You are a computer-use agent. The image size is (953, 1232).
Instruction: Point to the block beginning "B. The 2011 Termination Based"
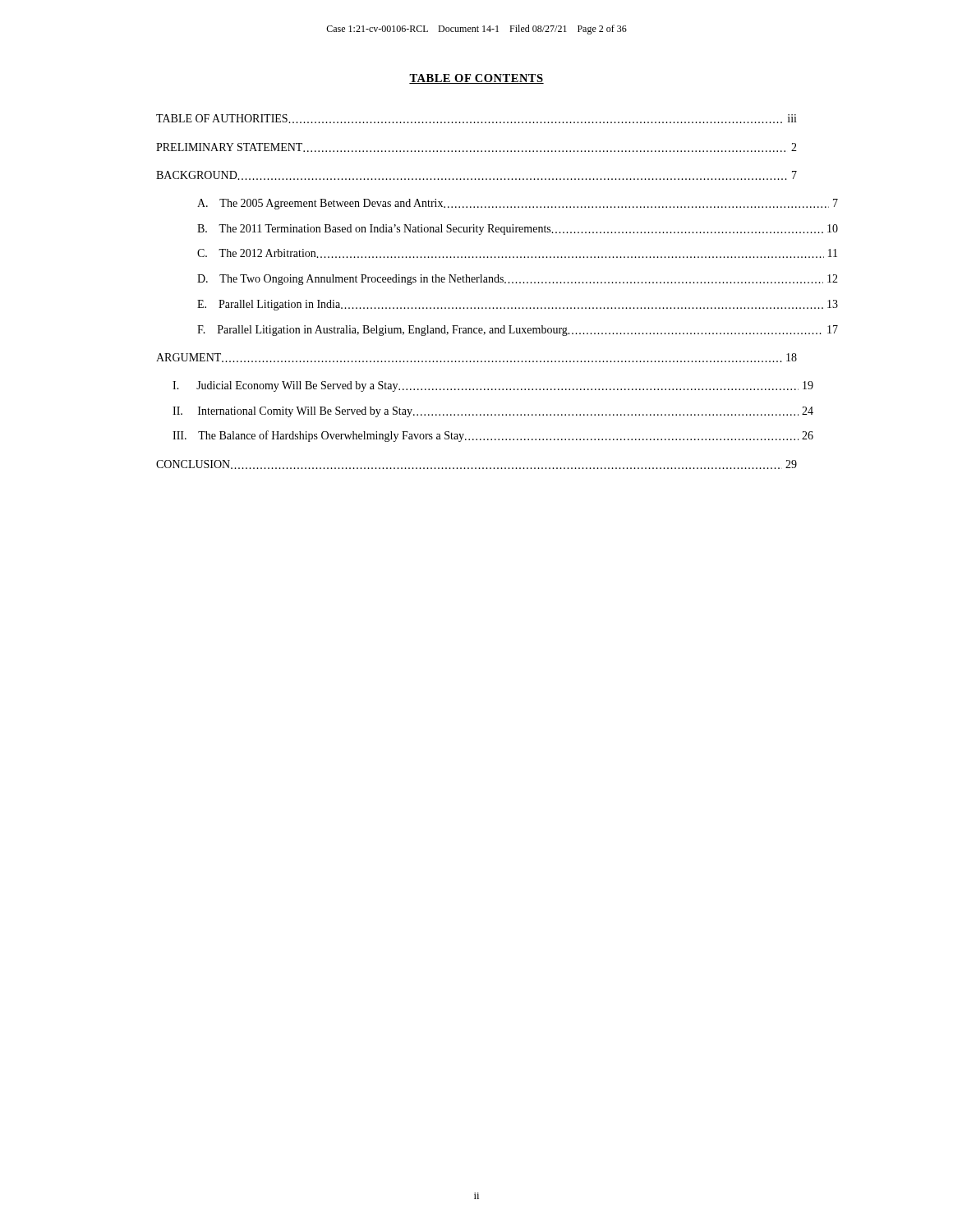point(518,229)
